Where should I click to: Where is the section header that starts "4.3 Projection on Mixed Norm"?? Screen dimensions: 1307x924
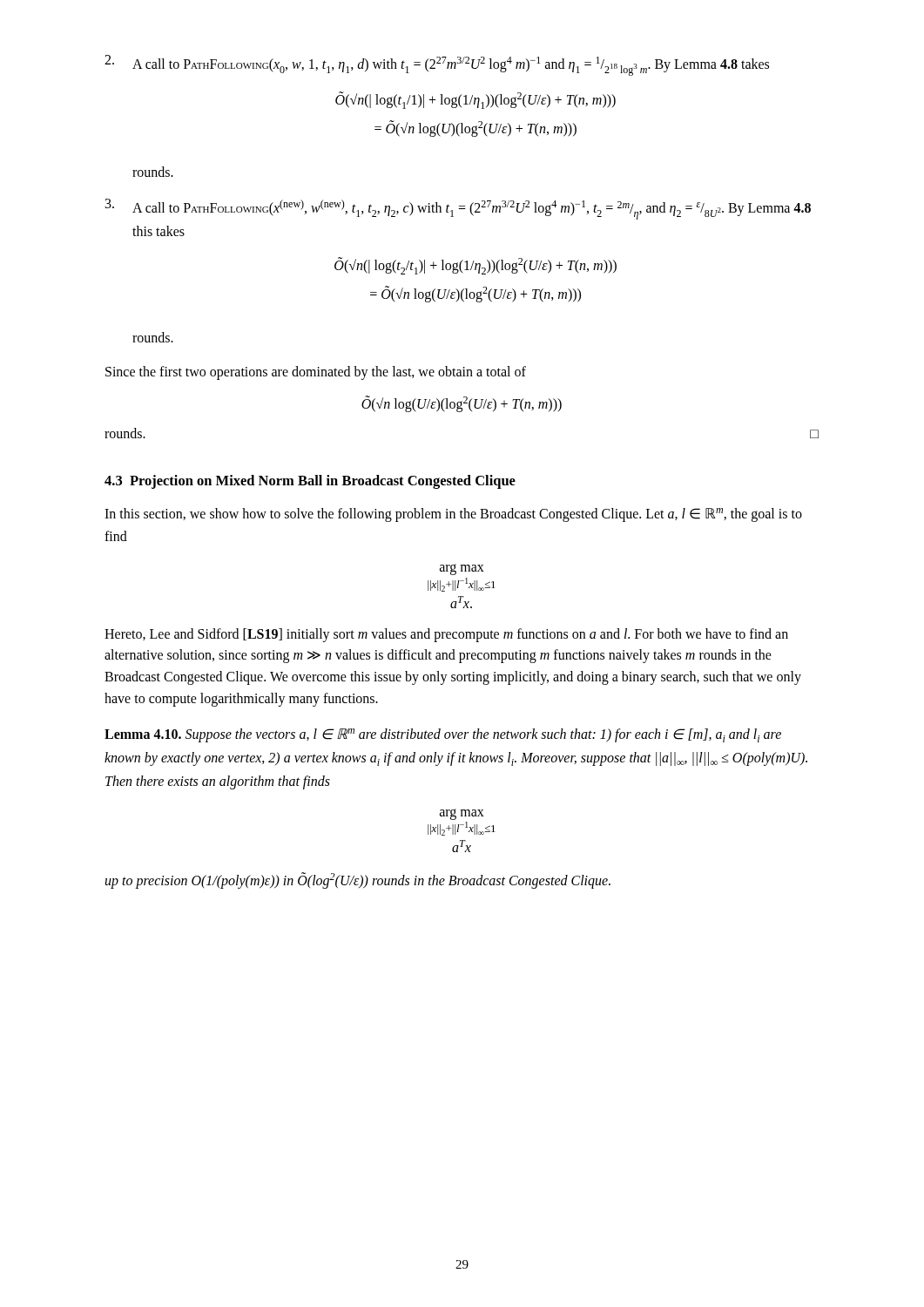point(310,481)
